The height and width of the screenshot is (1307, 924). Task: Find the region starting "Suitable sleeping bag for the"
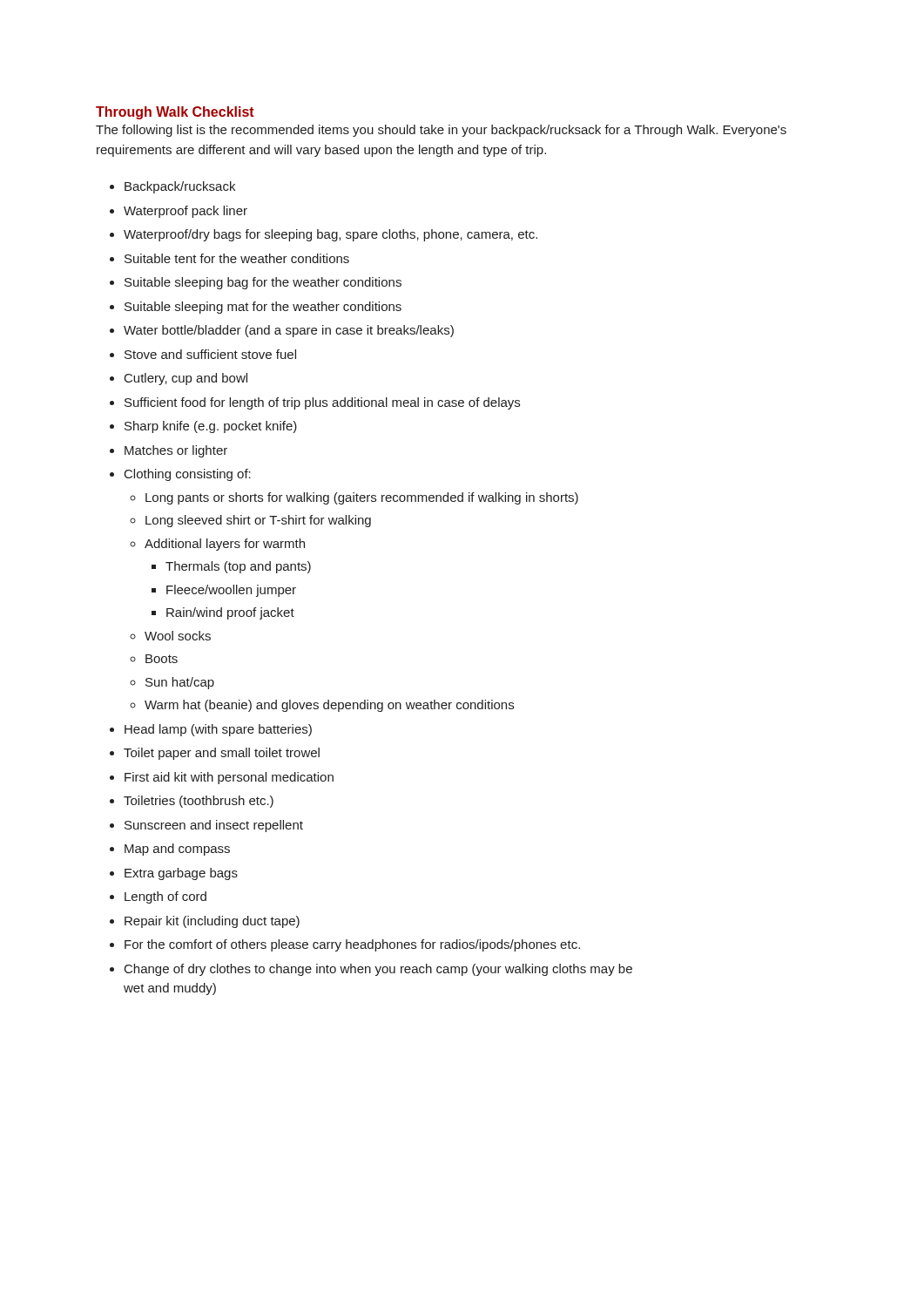coord(256,283)
